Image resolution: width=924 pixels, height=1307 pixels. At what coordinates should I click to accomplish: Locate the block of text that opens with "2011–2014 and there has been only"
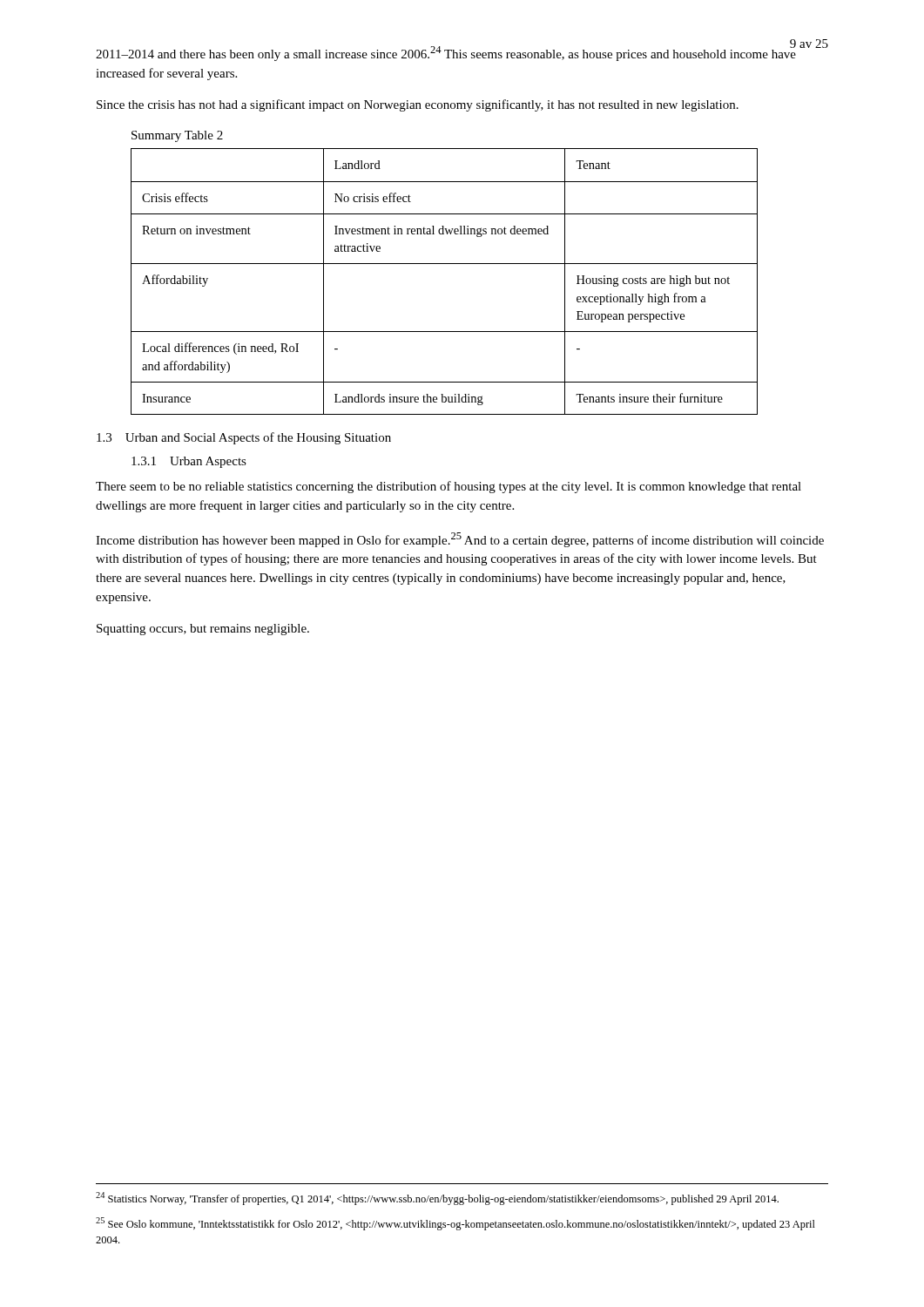[x=446, y=62]
